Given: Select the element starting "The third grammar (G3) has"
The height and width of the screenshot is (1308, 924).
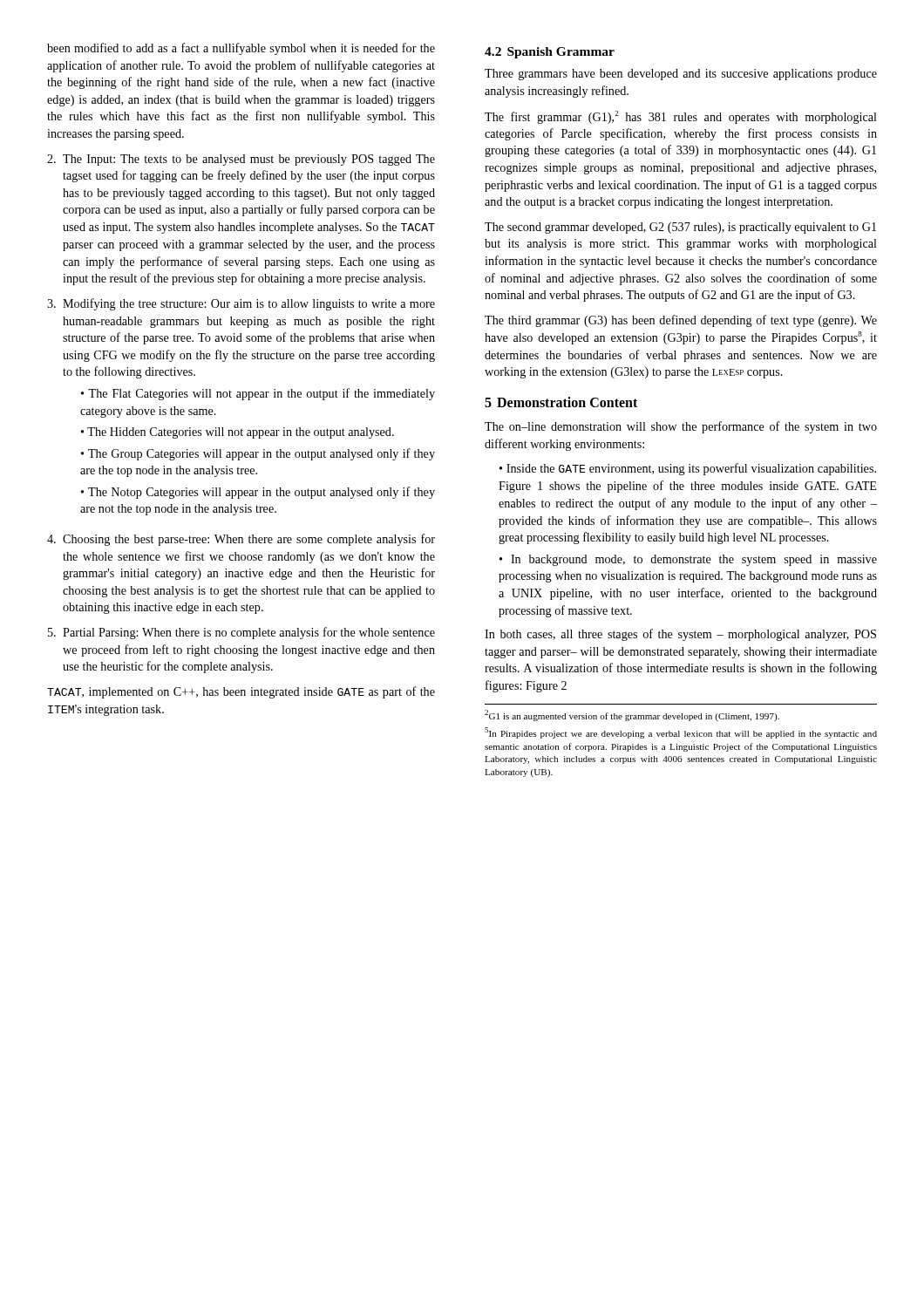Looking at the screenshot, I should click(681, 346).
